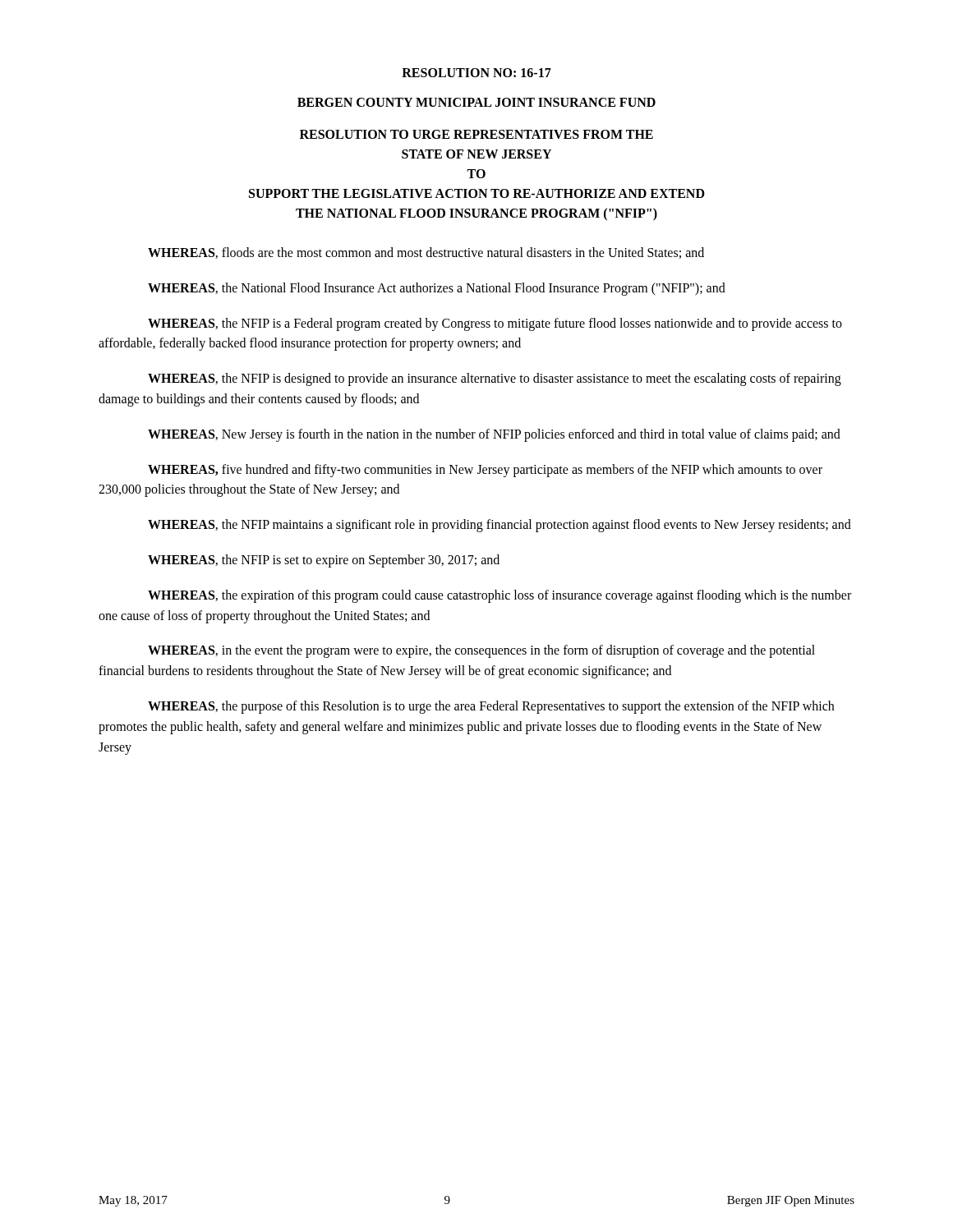Find "BERGEN COUNTY MUNICIPAL JOINT INSURANCE FUND" on this page
Viewport: 953px width, 1232px height.
pyautogui.click(x=476, y=102)
